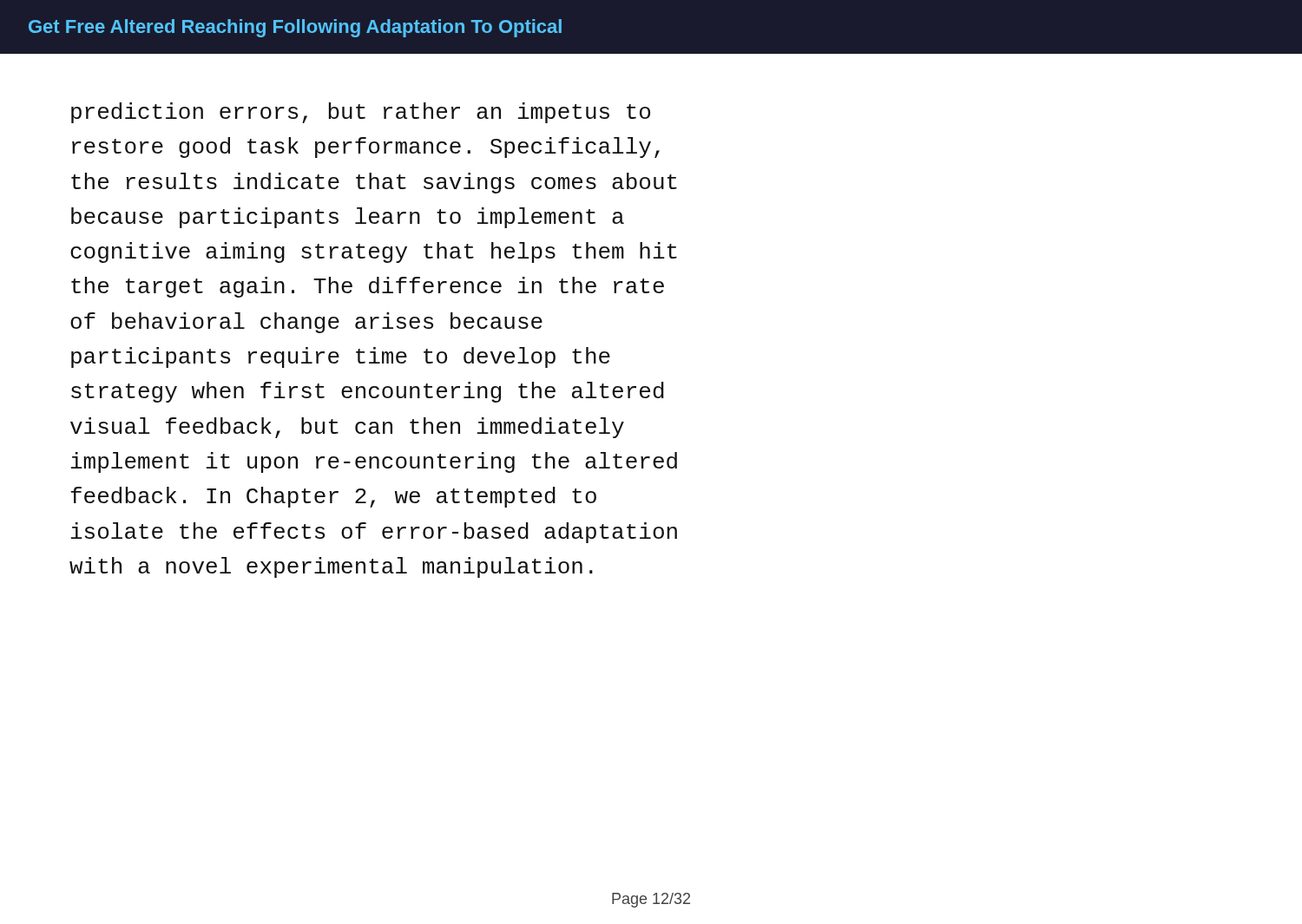
Task: Point to the passage starting "prediction errors, but"
Action: pyautogui.click(x=374, y=340)
